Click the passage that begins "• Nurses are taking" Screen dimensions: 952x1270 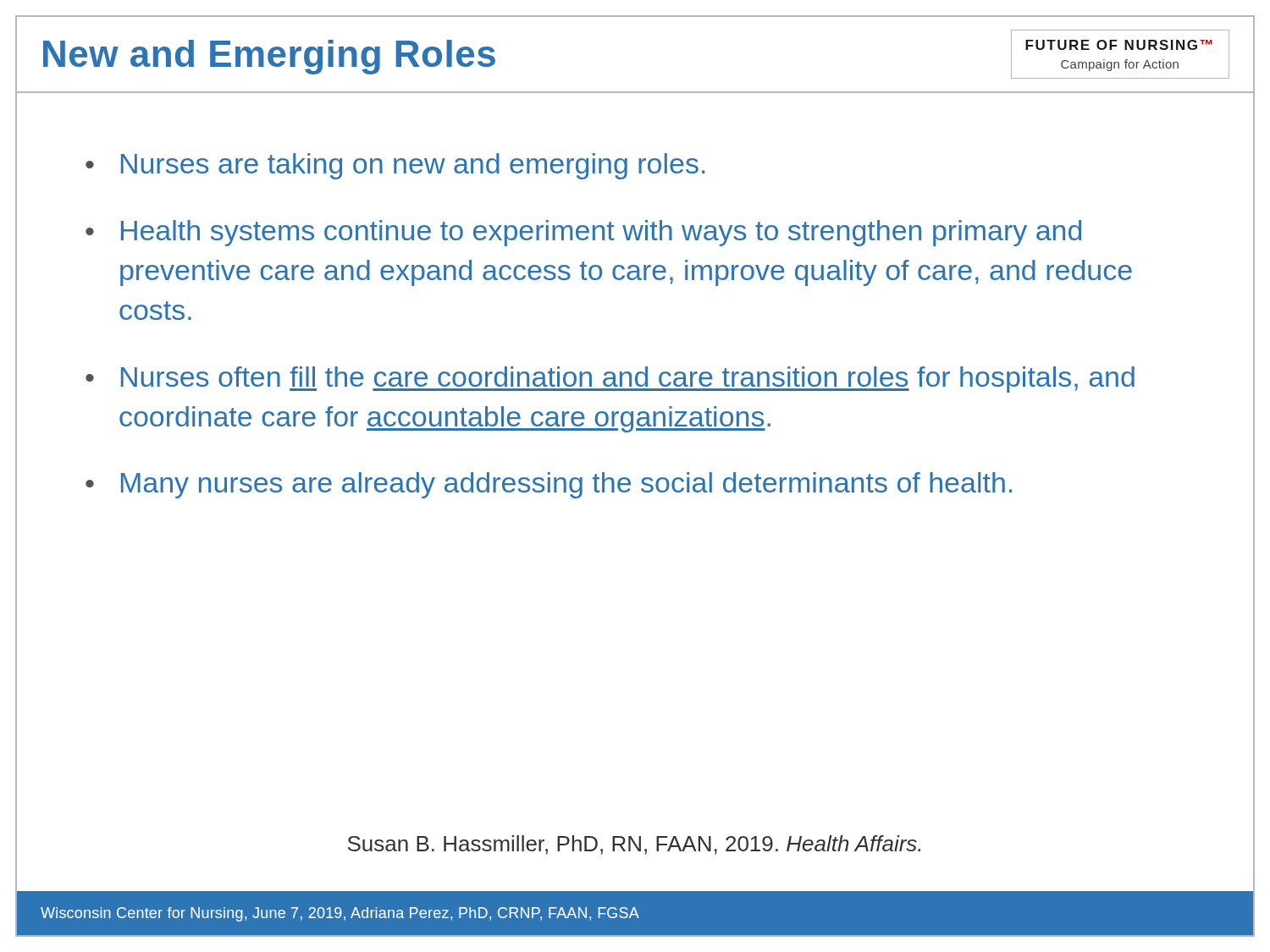pyautogui.click(x=396, y=164)
